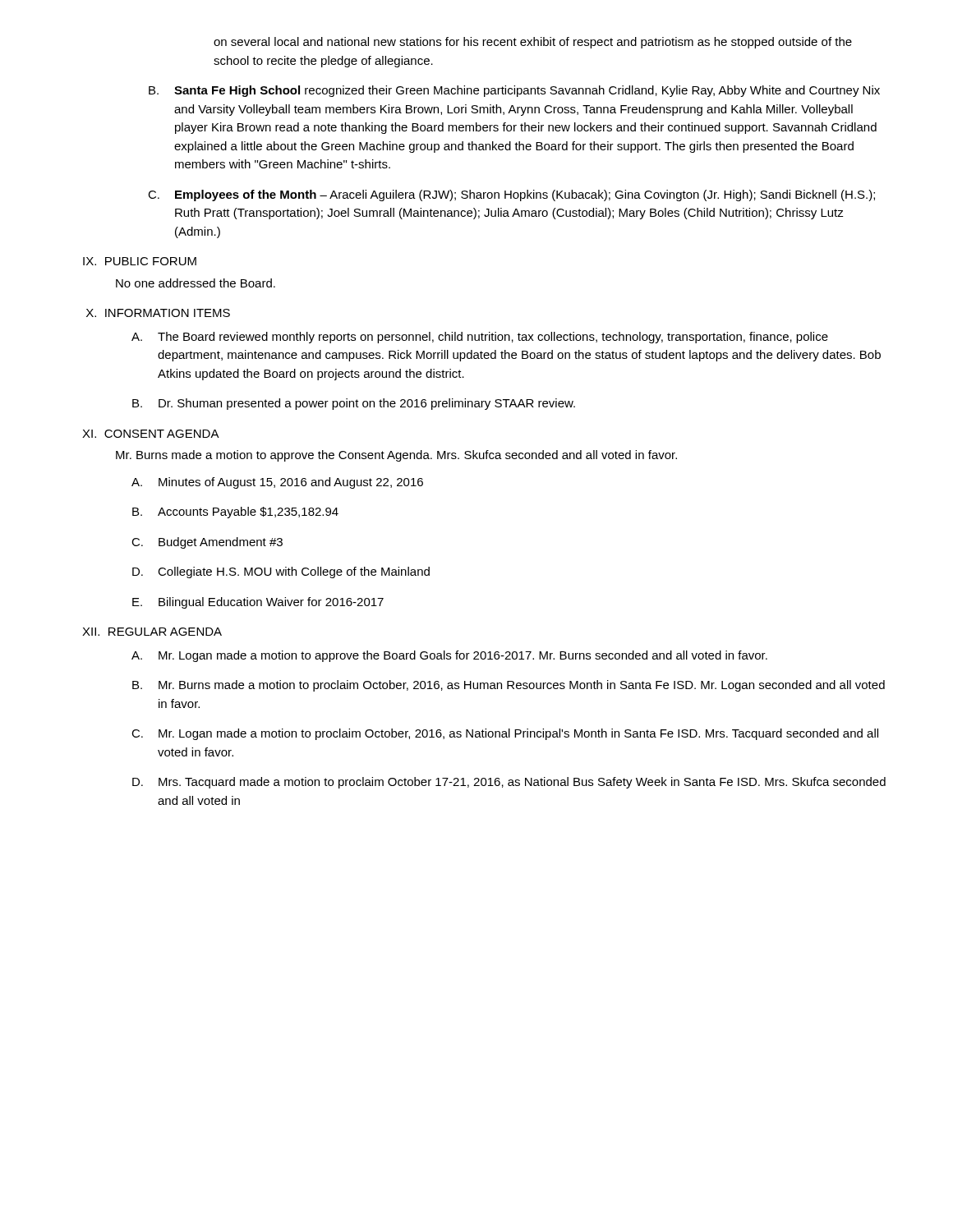The width and height of the screenshot is (953, 1232).
Task: Find the section header that says "IX. PUBLIC FORUM"
Action: pos(140,261)
